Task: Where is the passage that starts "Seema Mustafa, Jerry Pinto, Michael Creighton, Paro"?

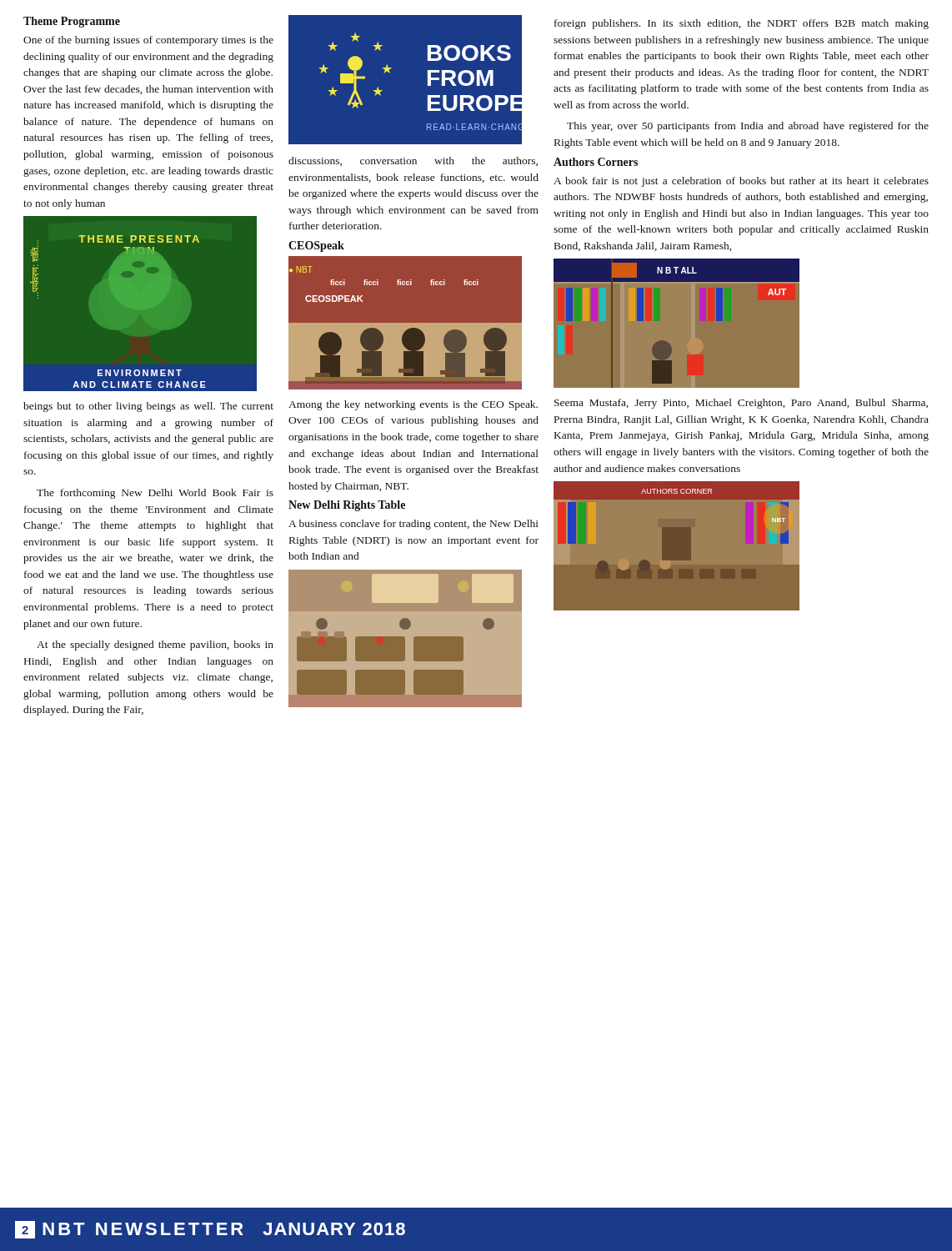Action: pos(741,436)
